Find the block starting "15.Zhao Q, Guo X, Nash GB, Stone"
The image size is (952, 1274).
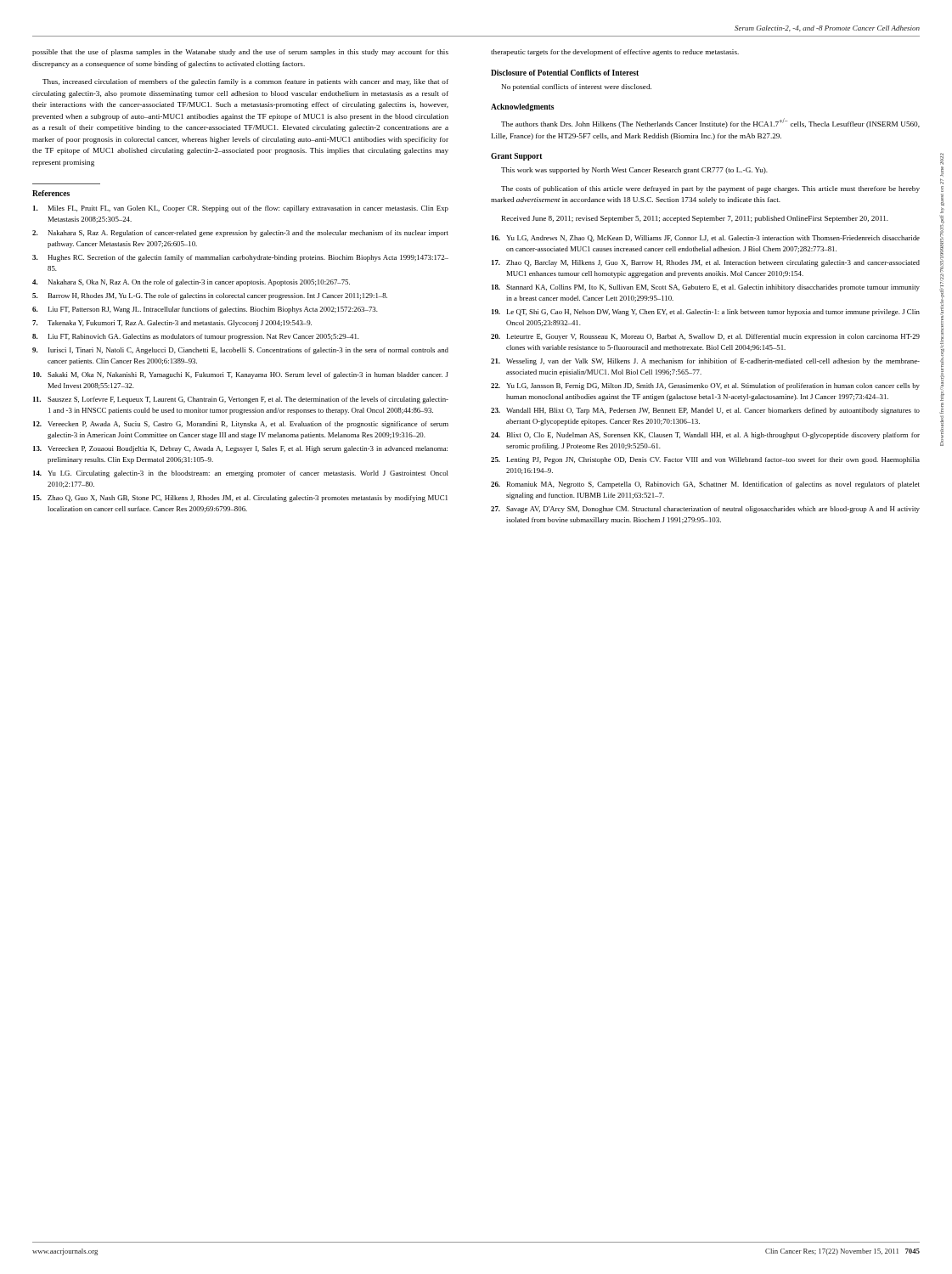click(x=240, y=504)
